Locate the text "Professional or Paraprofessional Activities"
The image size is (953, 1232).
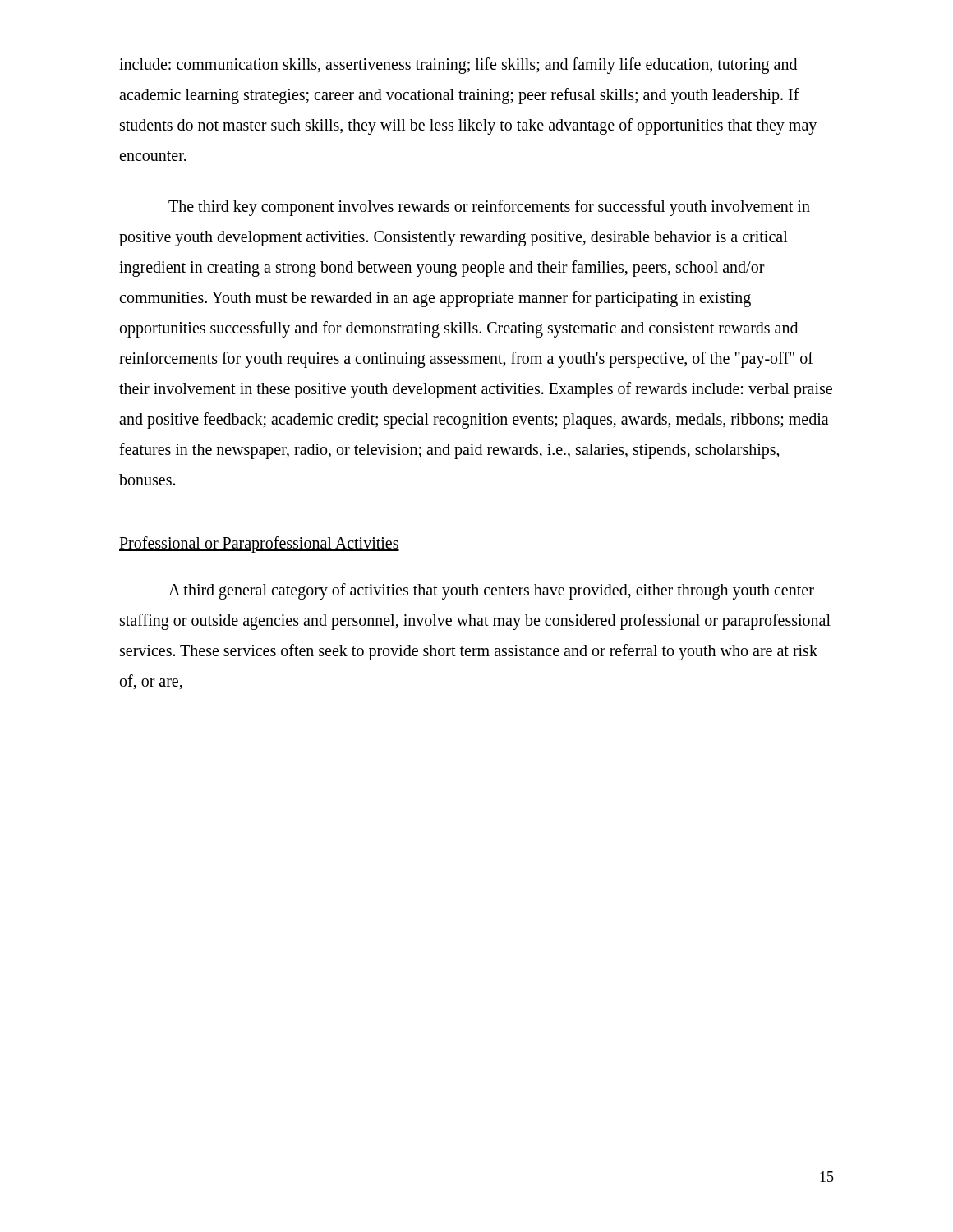pos(259,543)
